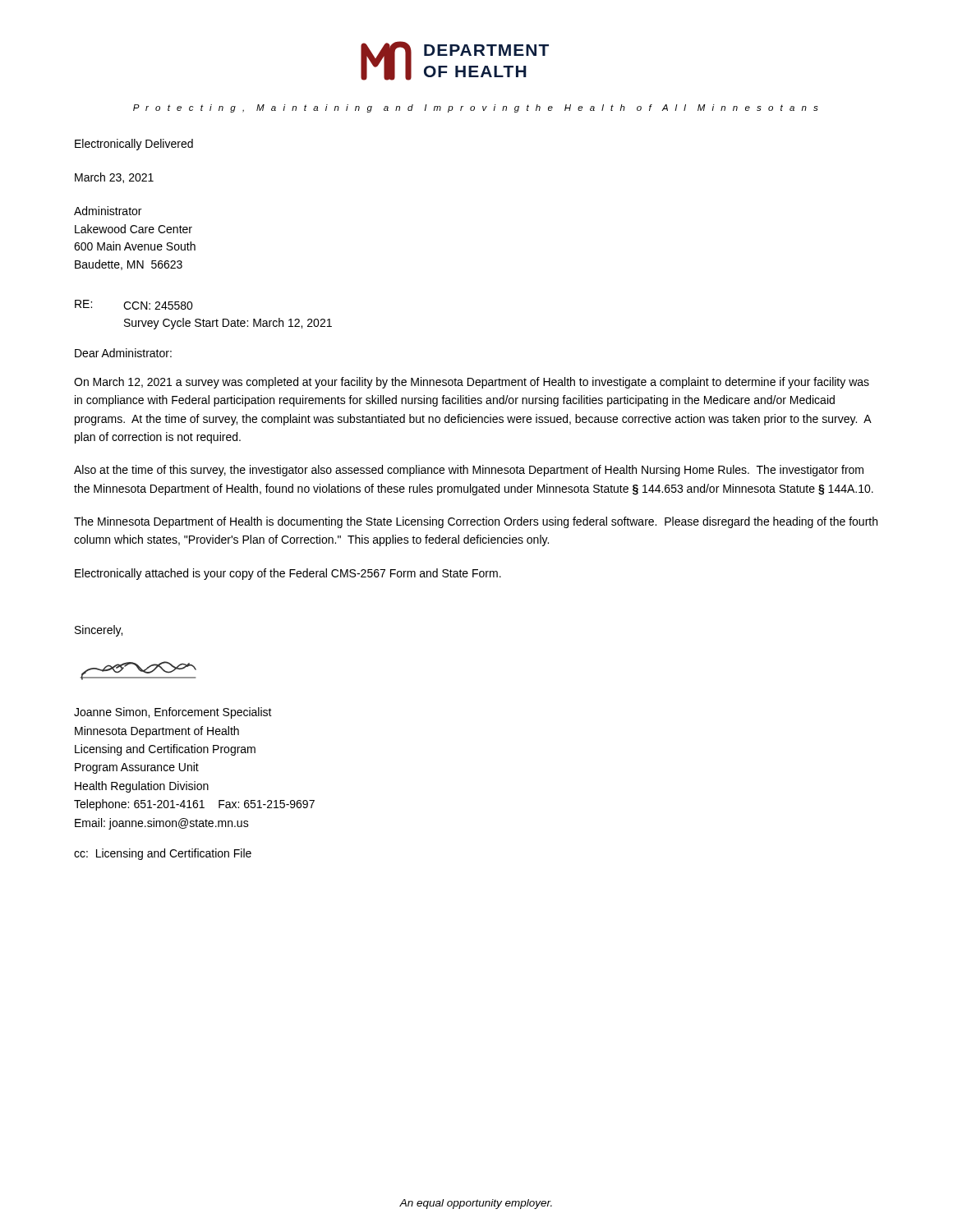Locate the block of text that opens with "On March 12, 2021 a survey was completed"
This screenshot has height=1232, width=953.
pyautogui.click(x=472, y=409)
